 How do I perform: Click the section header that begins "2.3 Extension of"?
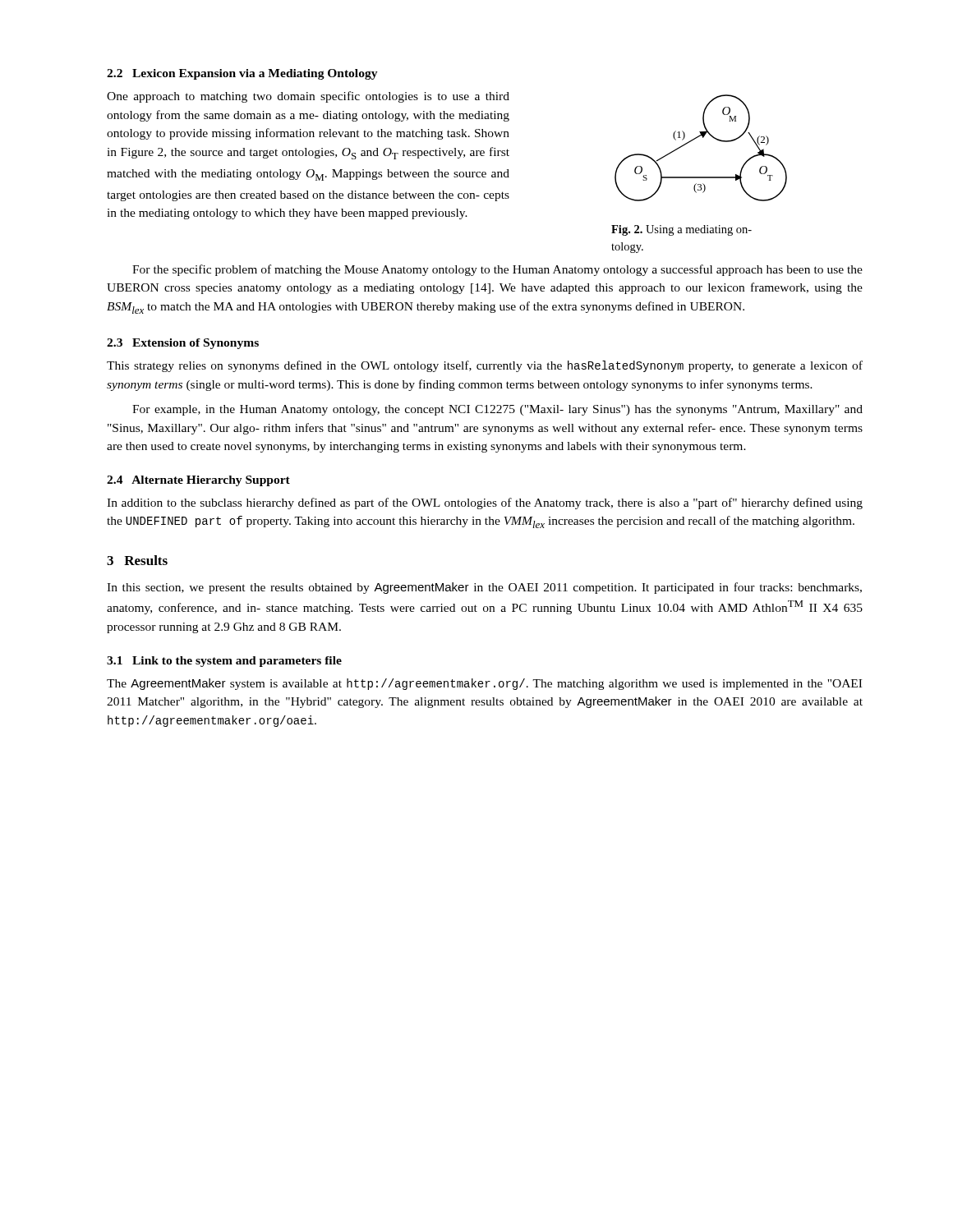[x=183, y=342]
